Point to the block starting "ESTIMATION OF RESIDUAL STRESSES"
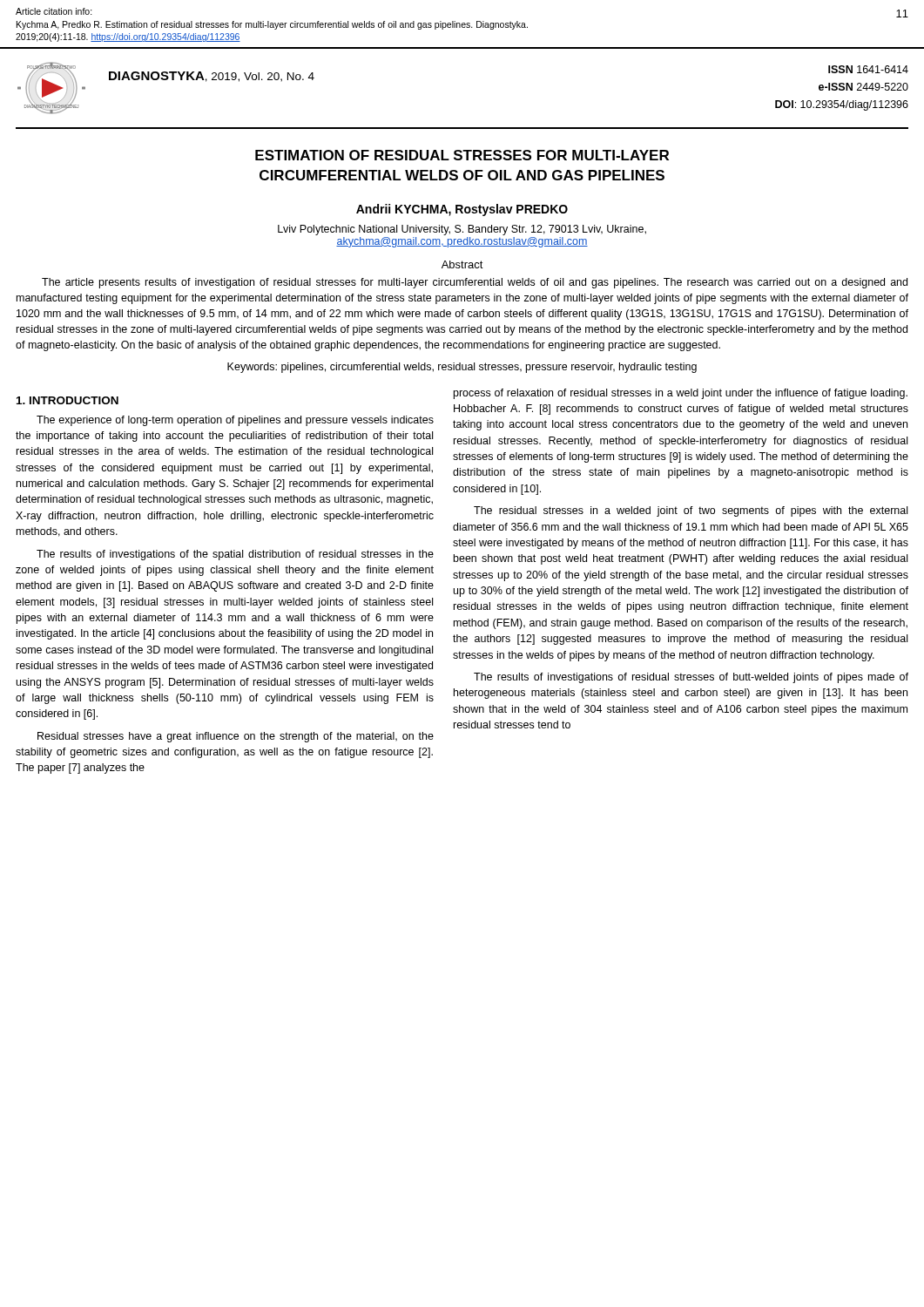924x1307 pixels. [x=462, y=166]
